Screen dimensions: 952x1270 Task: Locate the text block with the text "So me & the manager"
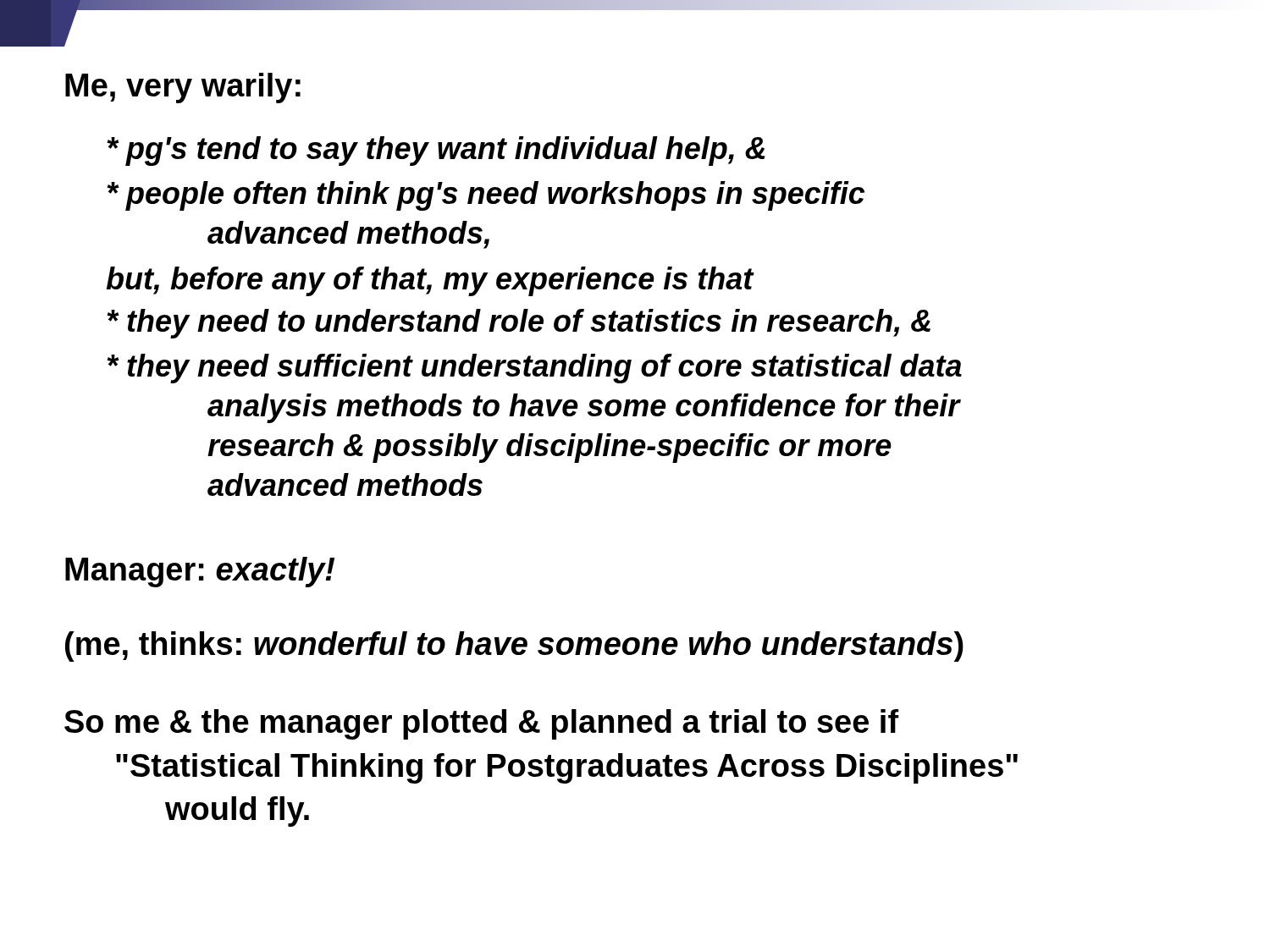click(x=635, y=766)
